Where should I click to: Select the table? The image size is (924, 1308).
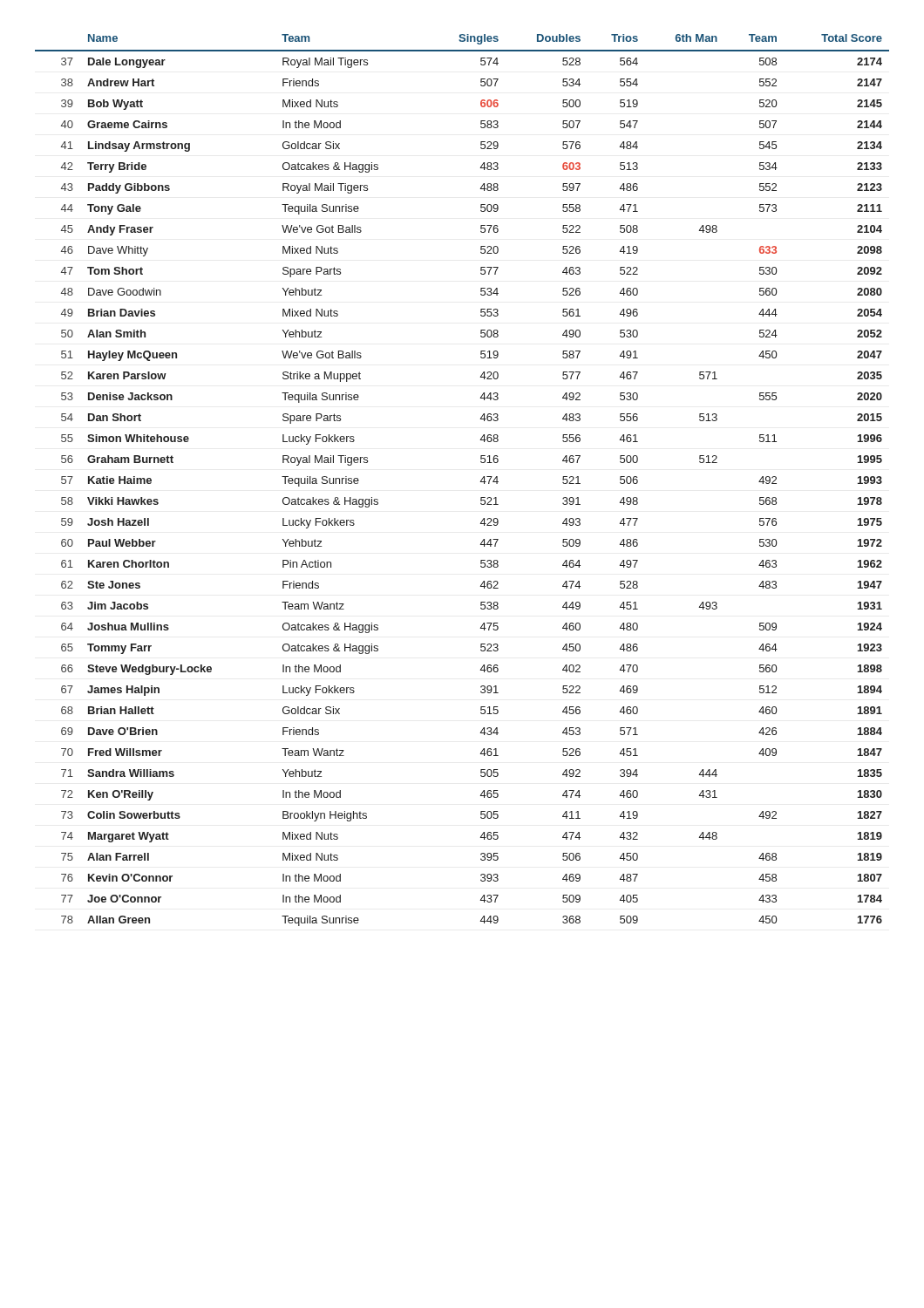click(x=462, y=478)
